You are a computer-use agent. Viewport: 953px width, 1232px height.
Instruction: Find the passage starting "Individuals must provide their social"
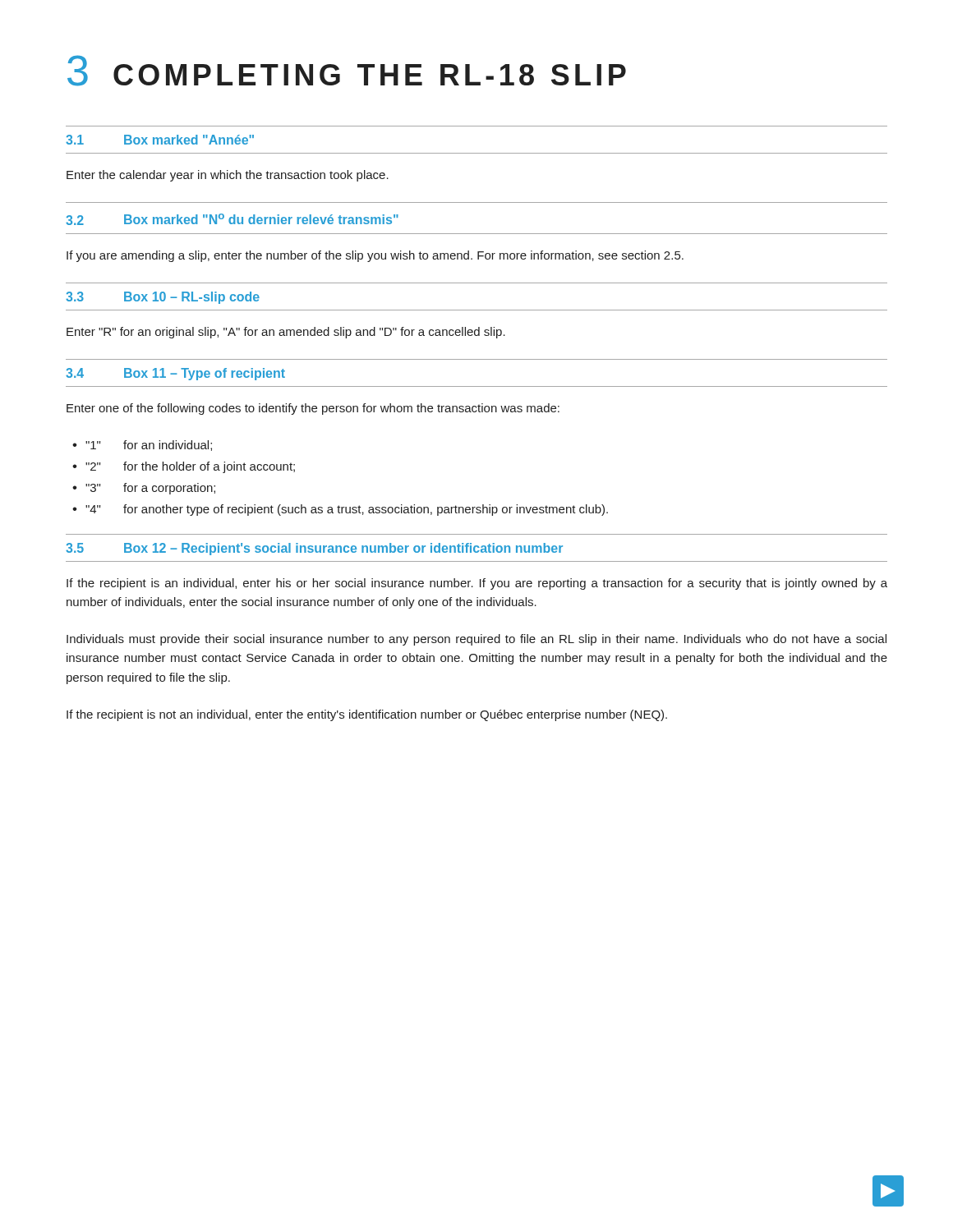coord(476,658)
